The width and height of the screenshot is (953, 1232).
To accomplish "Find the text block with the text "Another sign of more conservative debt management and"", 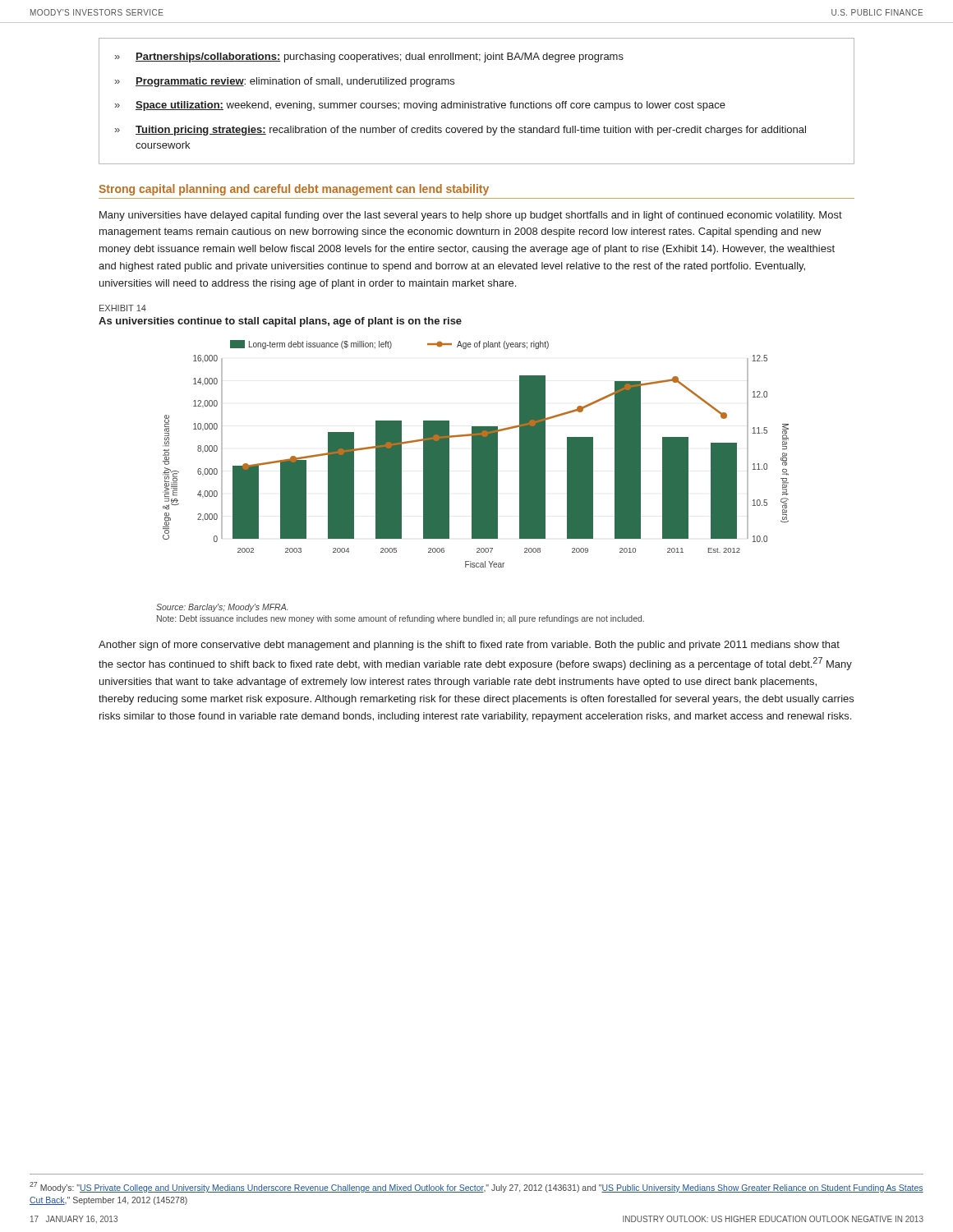I will click(476, 680).
